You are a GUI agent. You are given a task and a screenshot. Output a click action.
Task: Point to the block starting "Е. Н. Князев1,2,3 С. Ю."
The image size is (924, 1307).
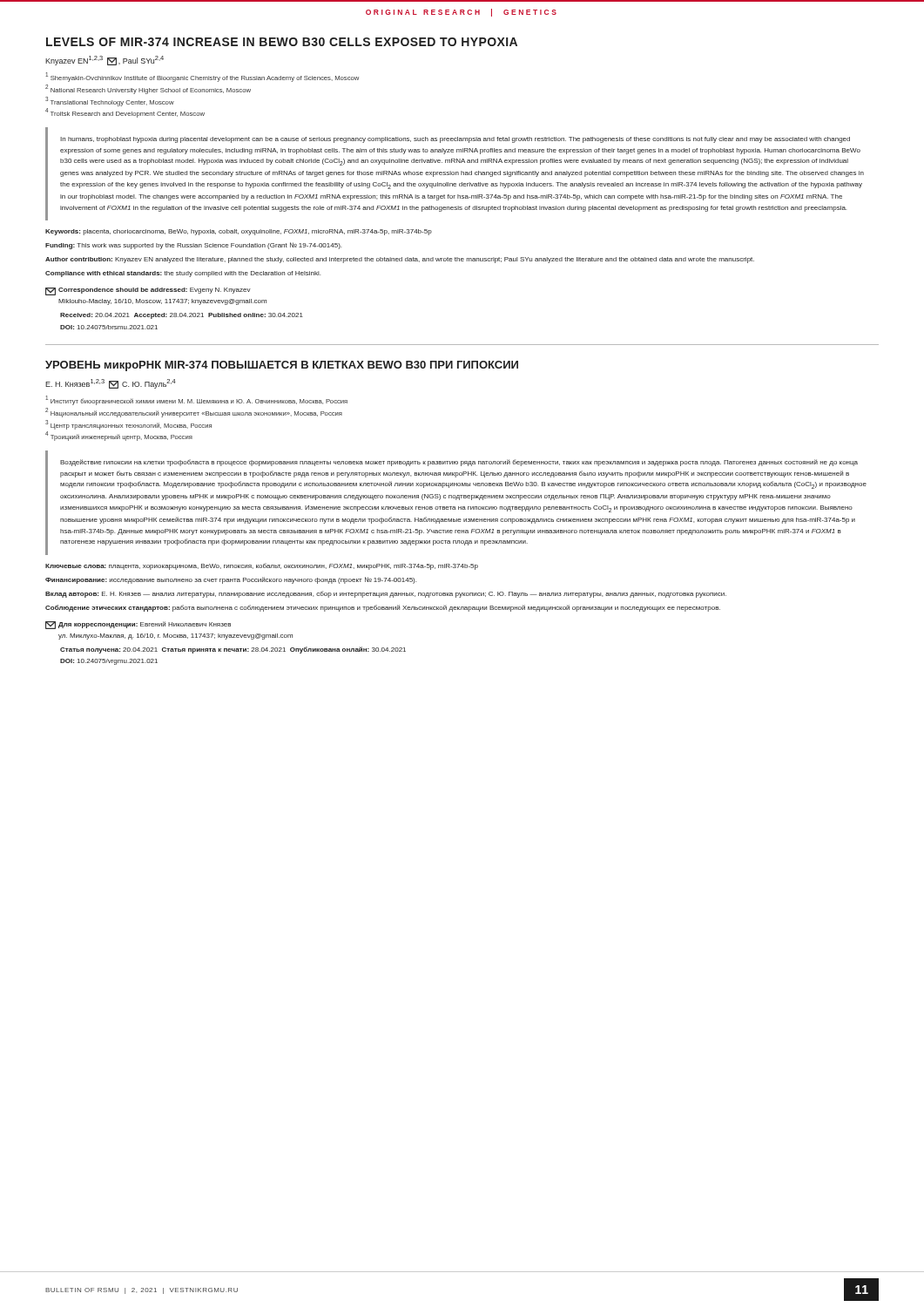pos(111,383)
